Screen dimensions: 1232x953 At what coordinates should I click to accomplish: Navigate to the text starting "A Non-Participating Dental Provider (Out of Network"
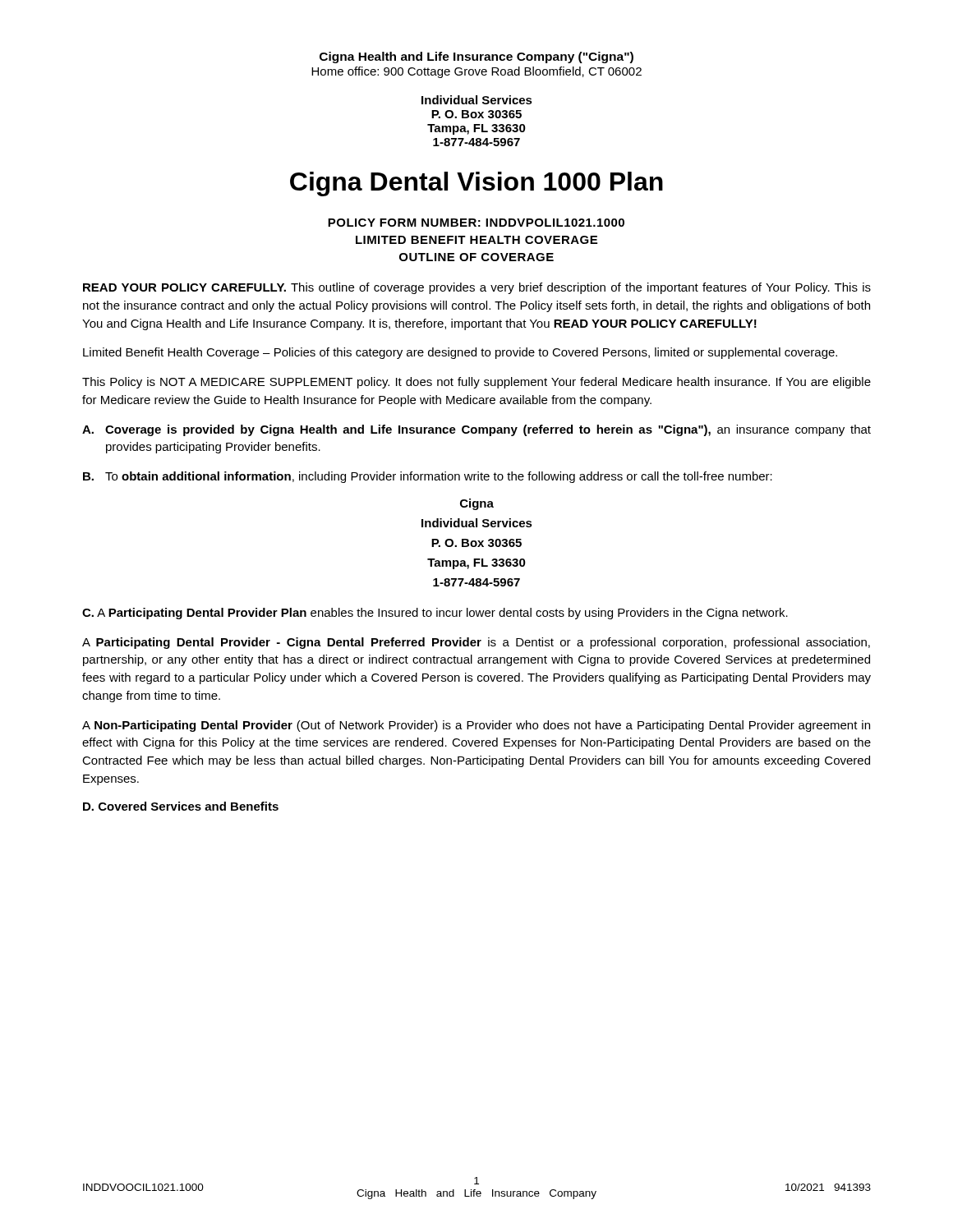pos(476,751)
